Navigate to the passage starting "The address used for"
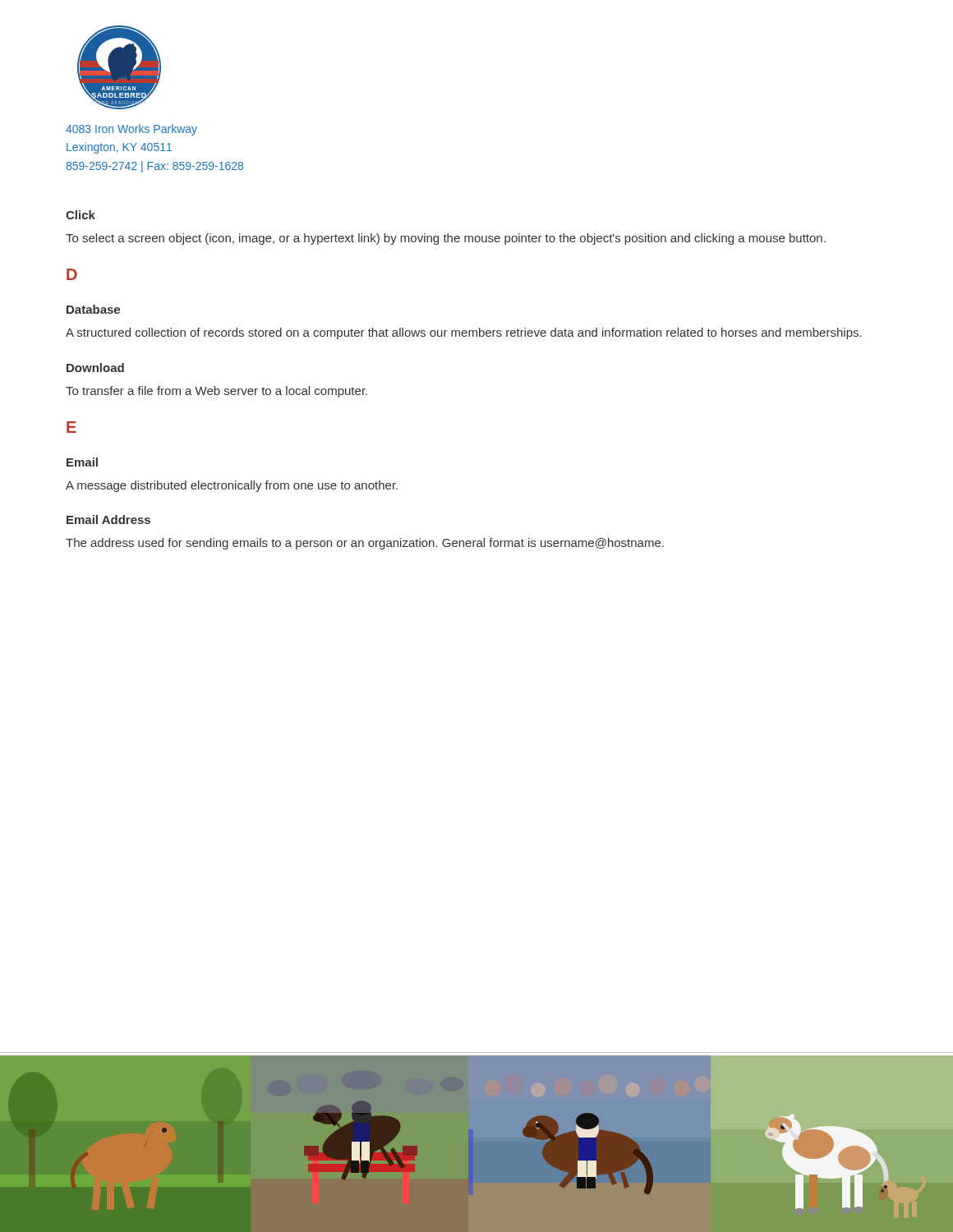Viewport: 953px width, 1232px height. 365,543
